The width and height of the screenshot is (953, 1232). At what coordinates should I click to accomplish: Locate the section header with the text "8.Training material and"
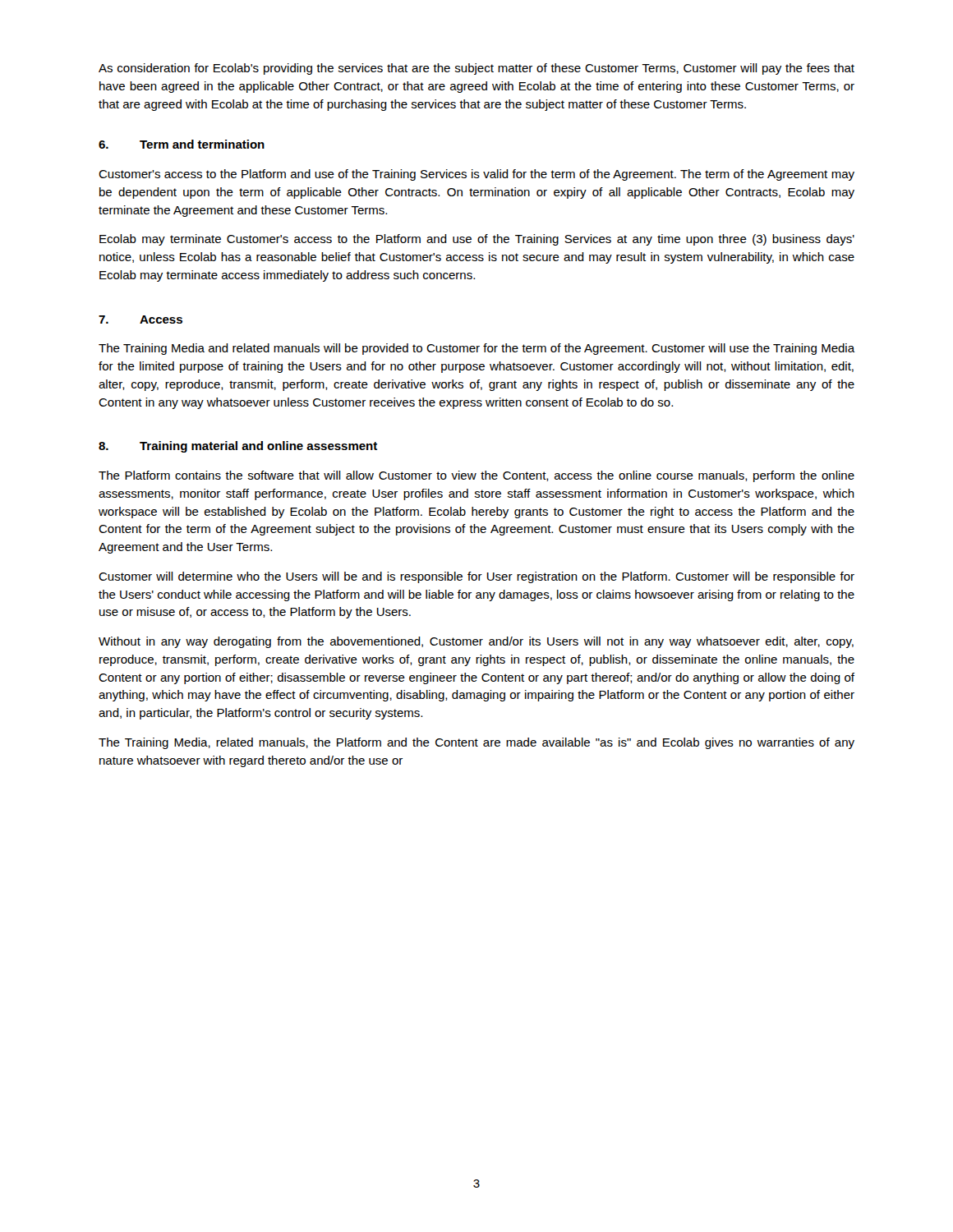[238, 446]
